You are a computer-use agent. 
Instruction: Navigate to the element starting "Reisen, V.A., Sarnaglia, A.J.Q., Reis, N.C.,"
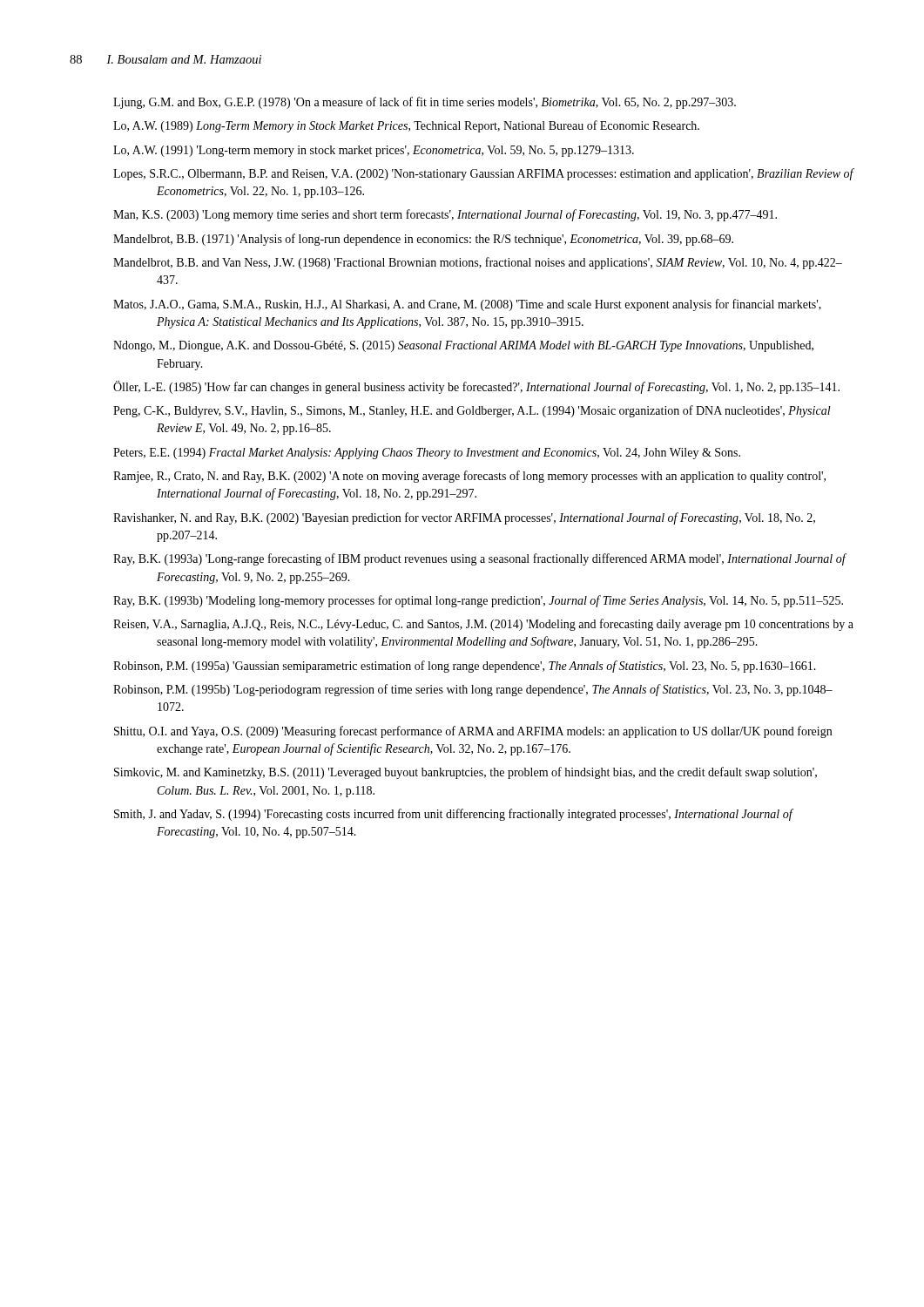click(x=483, y=633)
